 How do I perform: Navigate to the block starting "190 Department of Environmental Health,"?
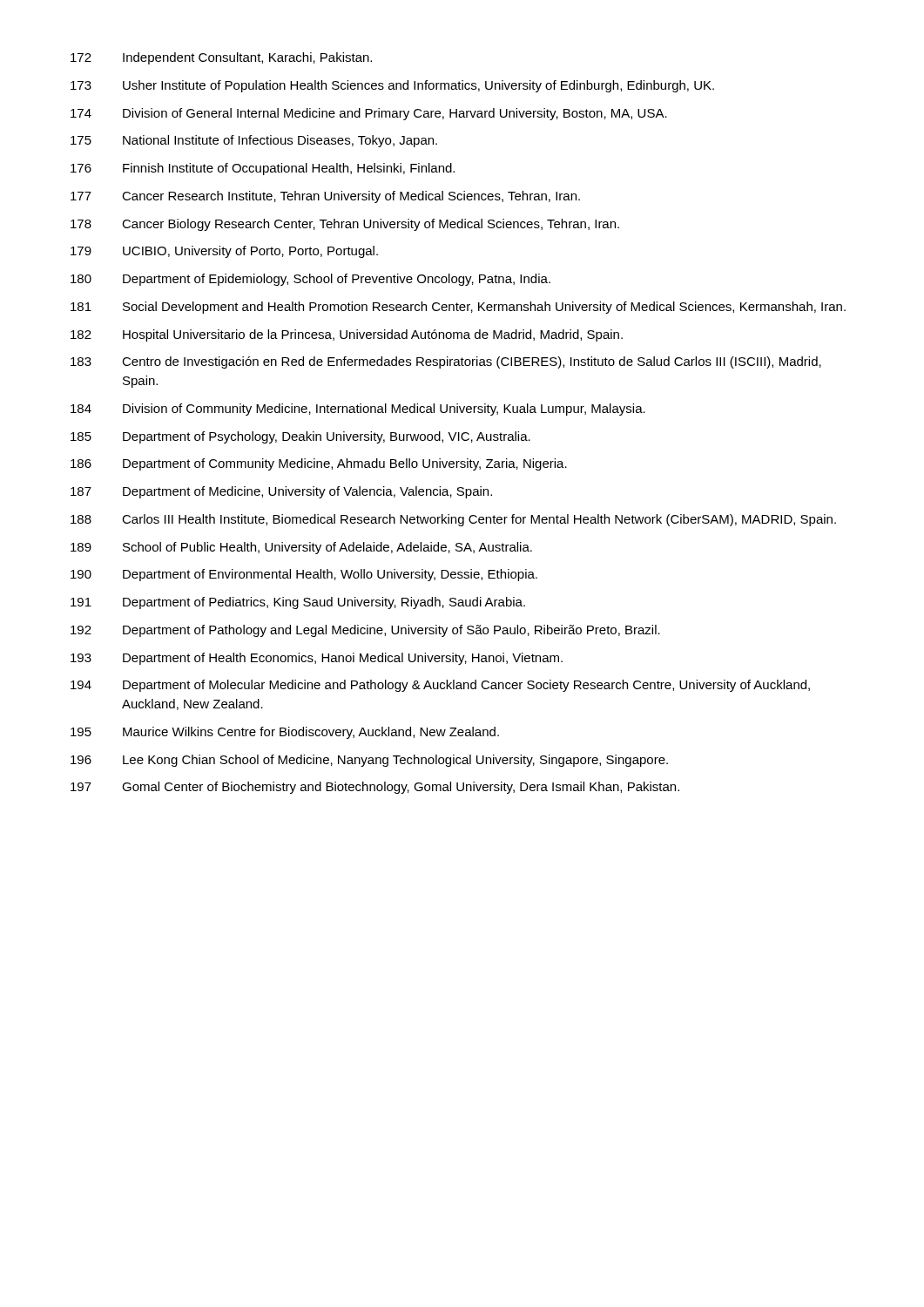pyautogui.click(x=462, y=574)
